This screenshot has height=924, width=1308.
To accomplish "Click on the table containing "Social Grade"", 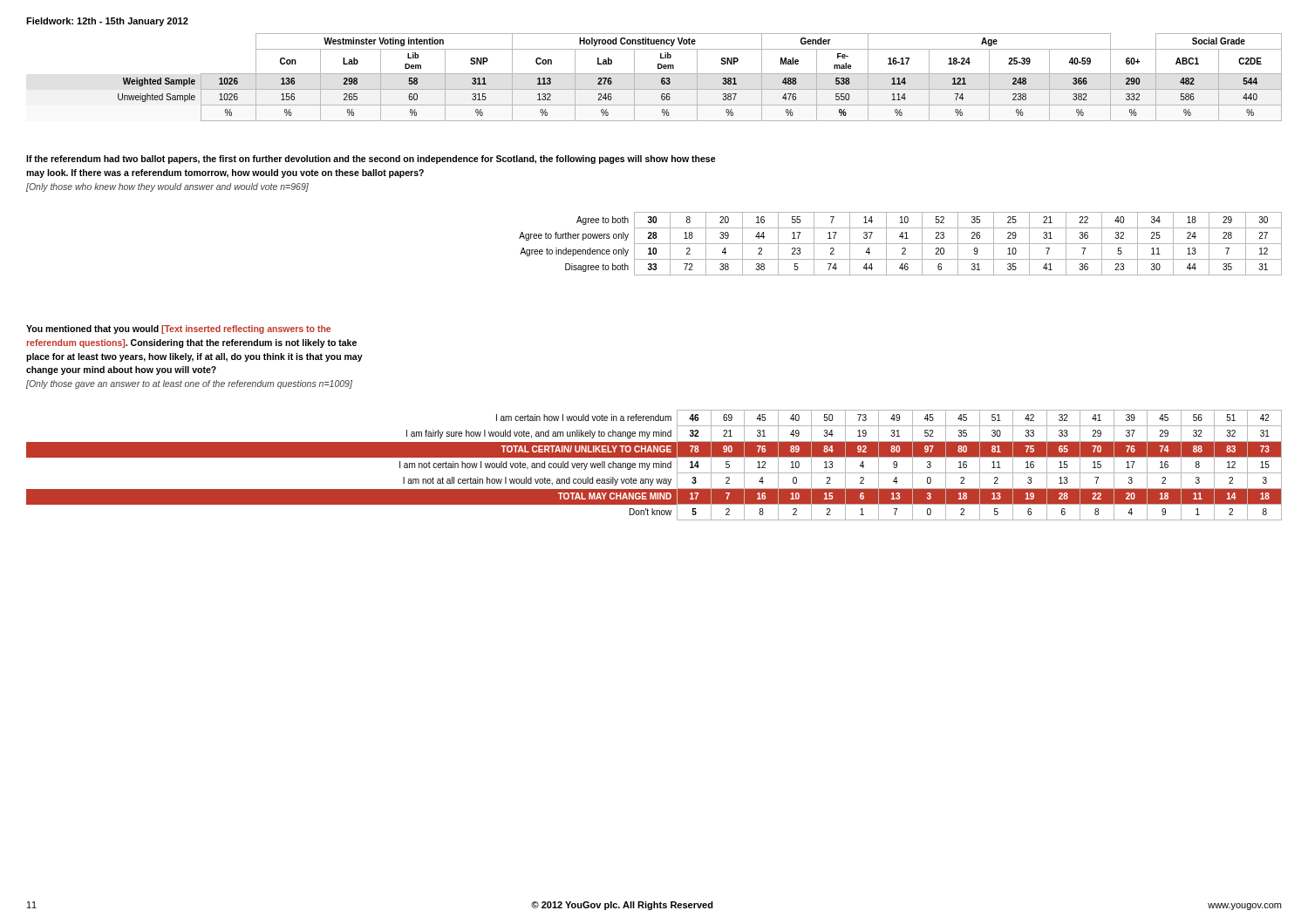I will (x=663, y=77).
